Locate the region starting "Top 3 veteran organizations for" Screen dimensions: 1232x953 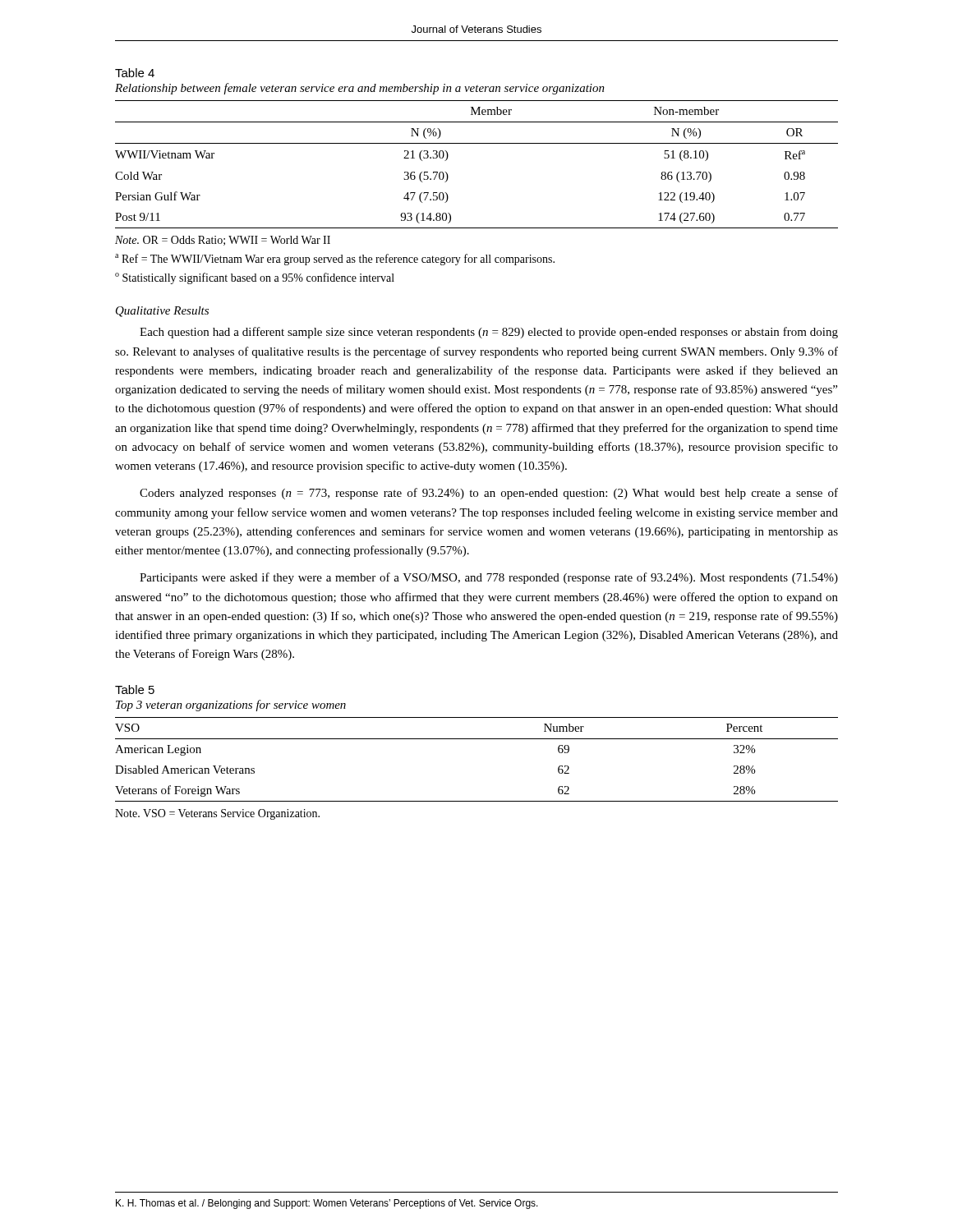pyautogui.click(x=231, y=704)
